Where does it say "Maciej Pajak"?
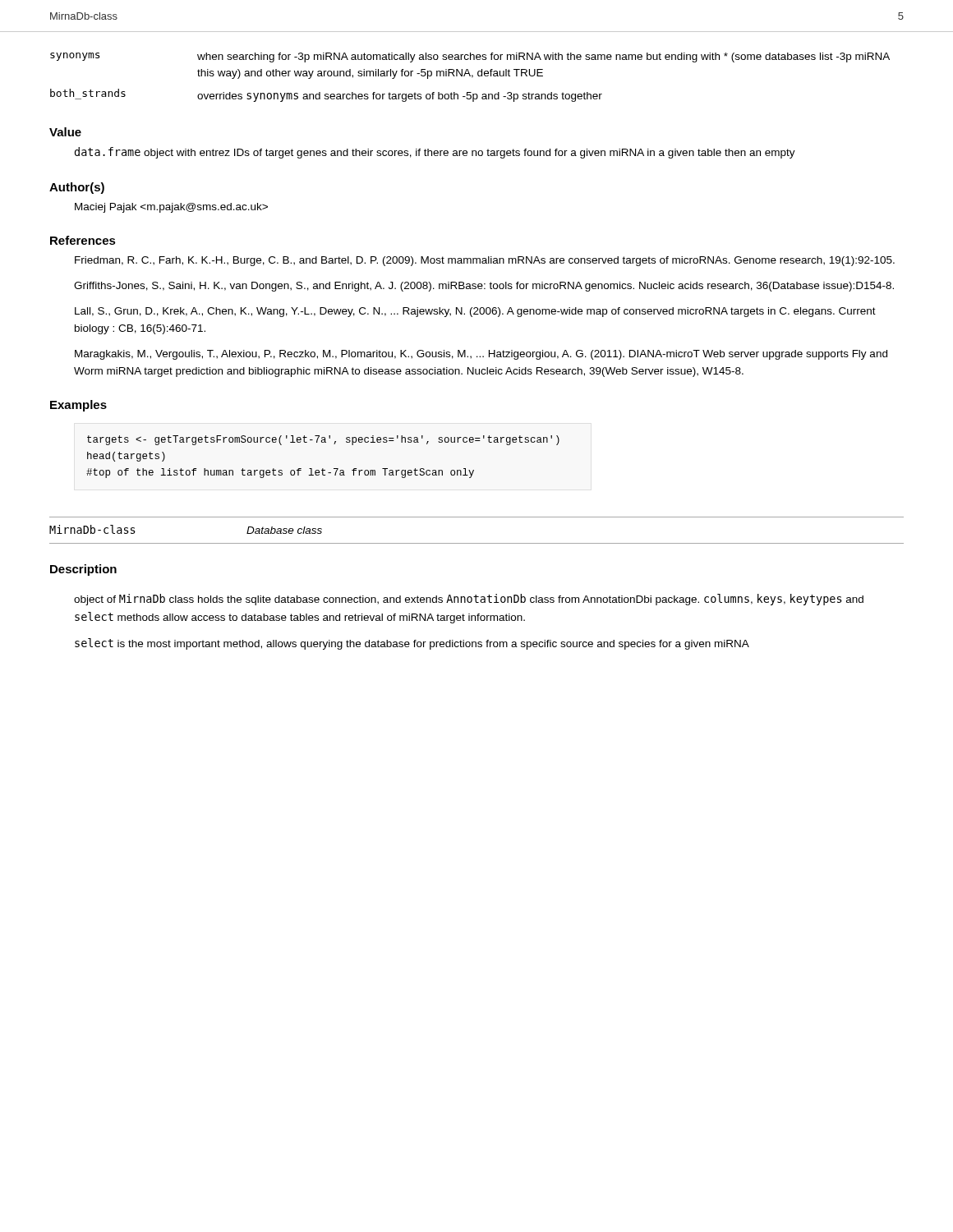Screen dimensions: 1232x953 pyautogui.click(x=171, y=206)
